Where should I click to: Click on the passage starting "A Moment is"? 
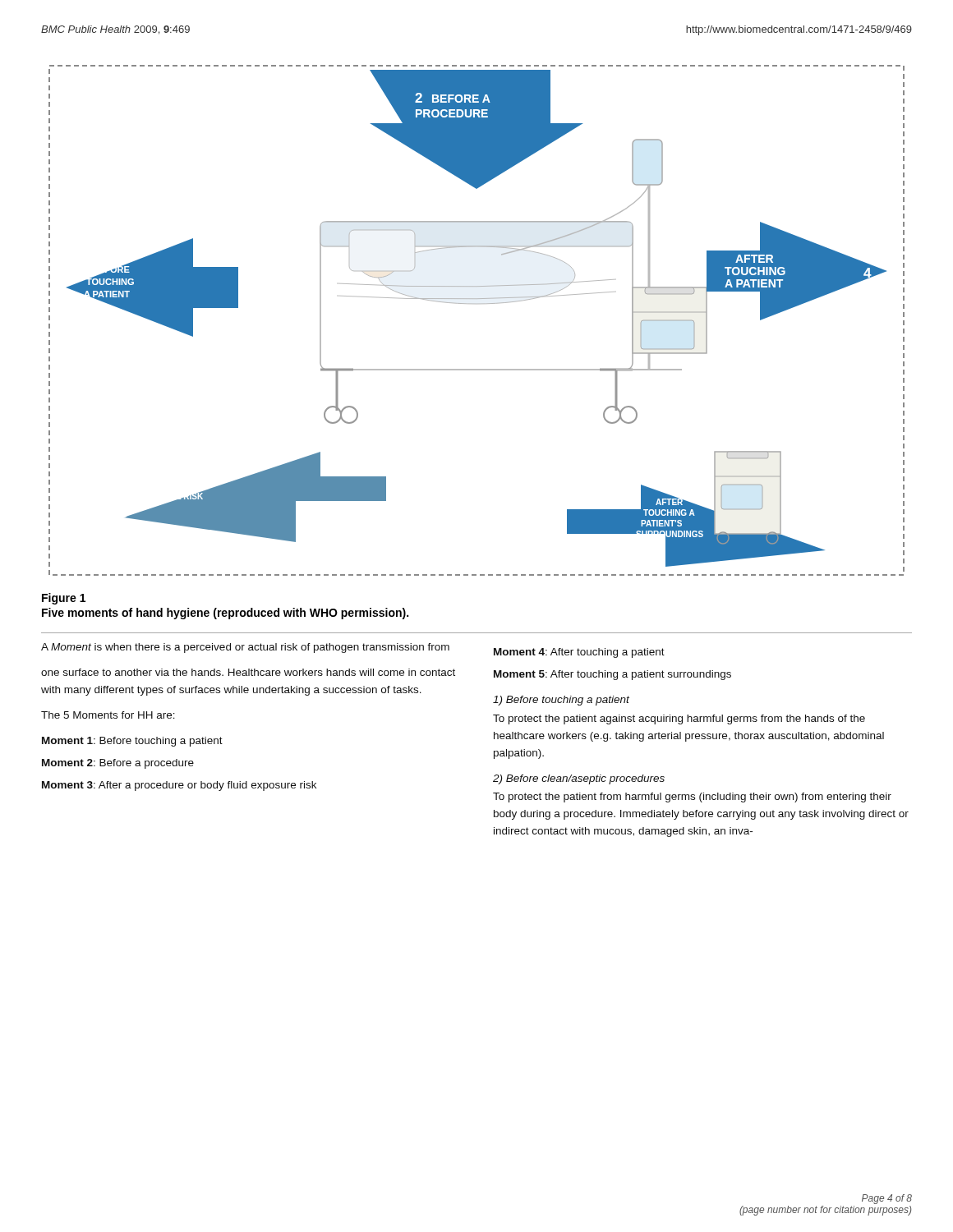click(x=245, y=648)
